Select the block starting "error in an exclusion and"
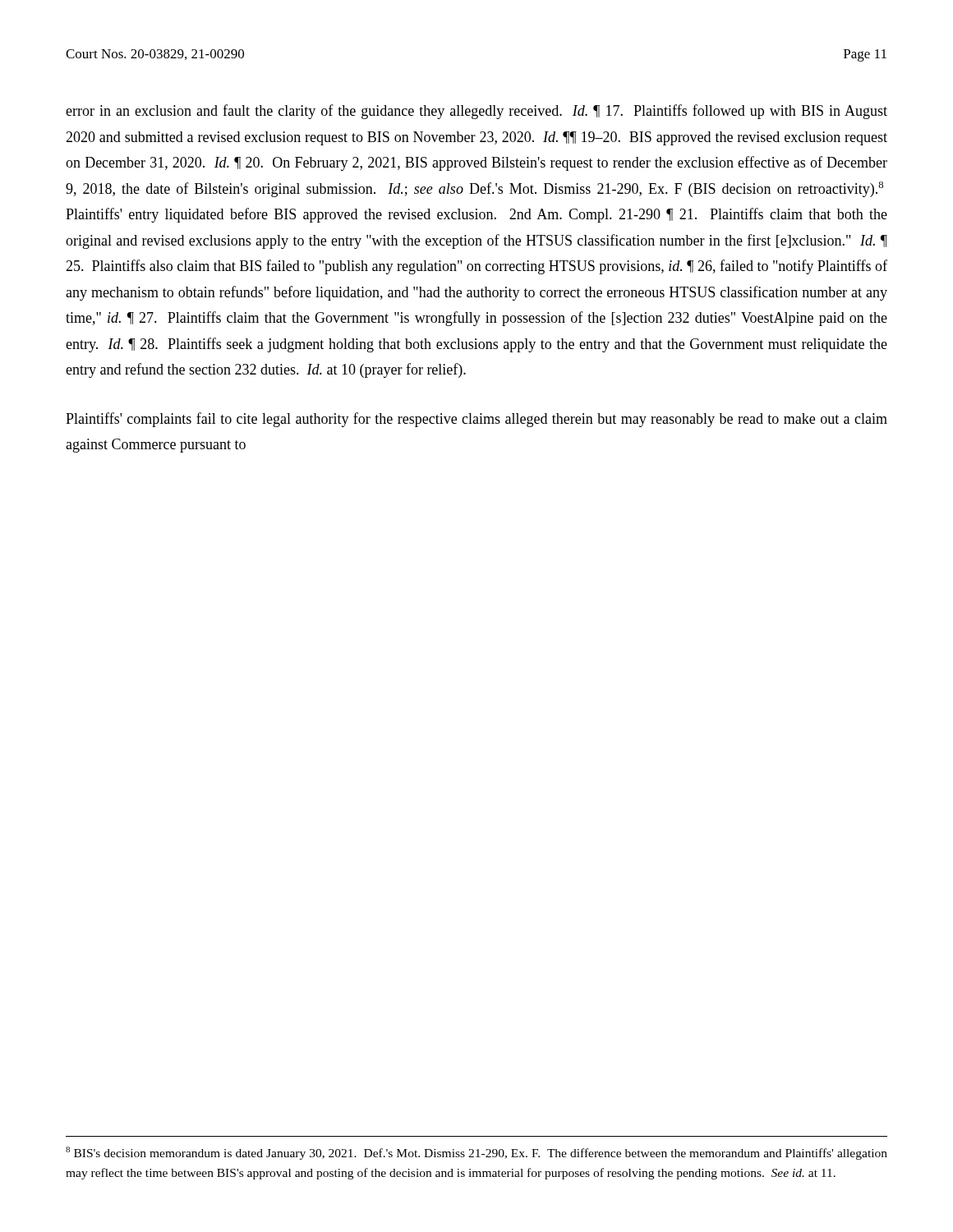Image resolution: width=953 pixels, height=1232 pixels. (x=476, y=241)
